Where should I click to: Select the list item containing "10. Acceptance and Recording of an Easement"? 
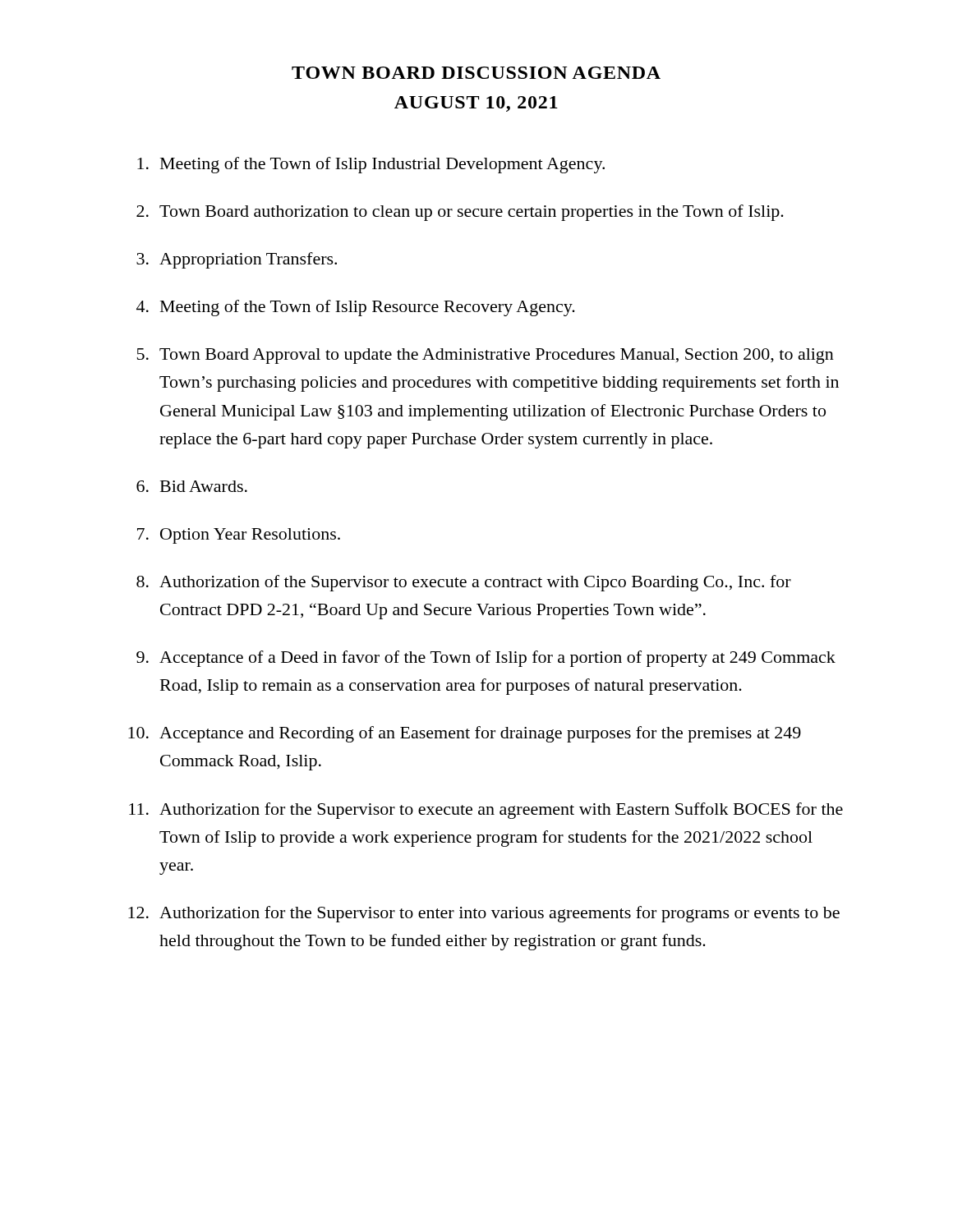(x=476, y=747)
